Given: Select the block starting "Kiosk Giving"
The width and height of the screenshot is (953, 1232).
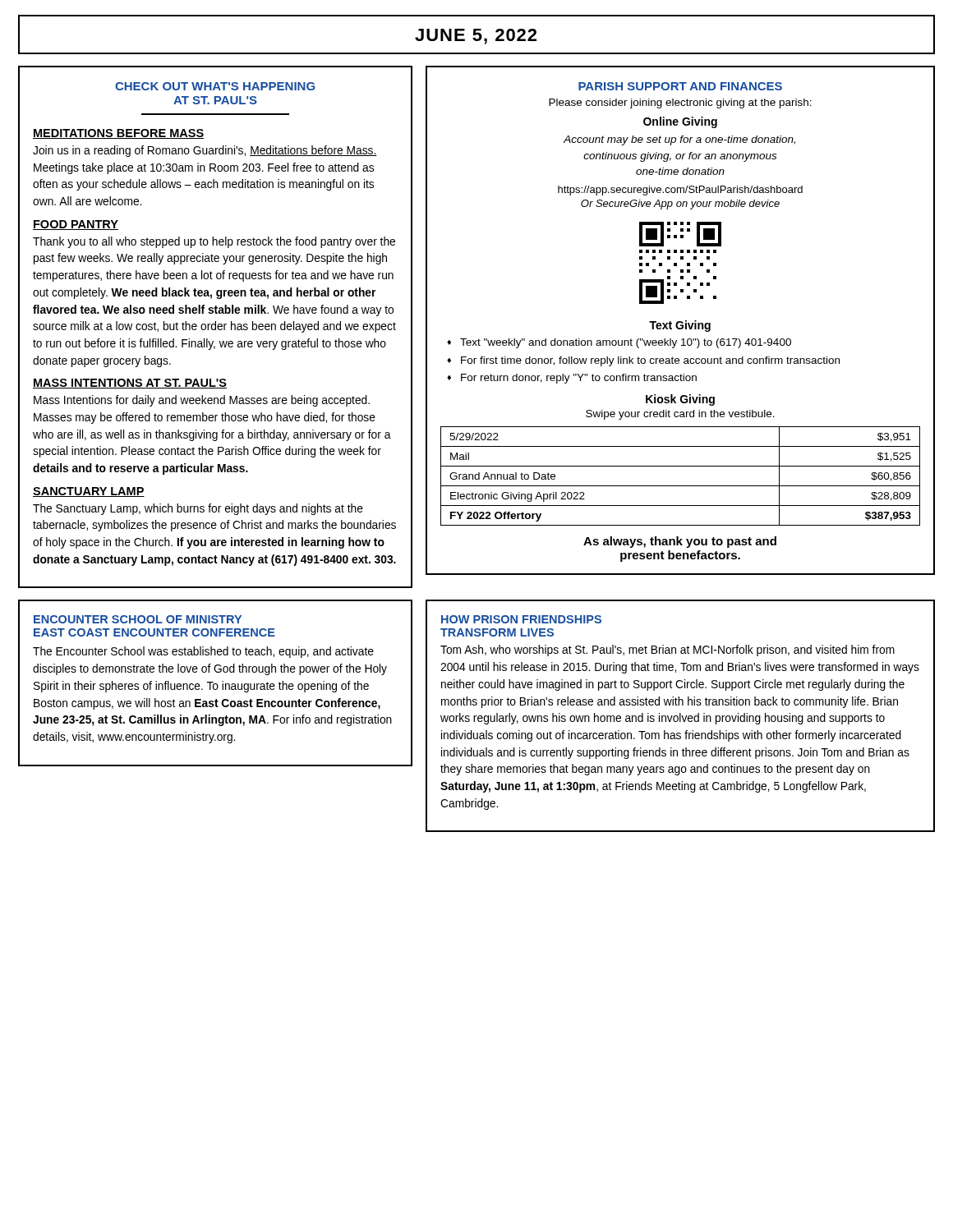Looking at the screenshot, I should click(x=680, y=399).
